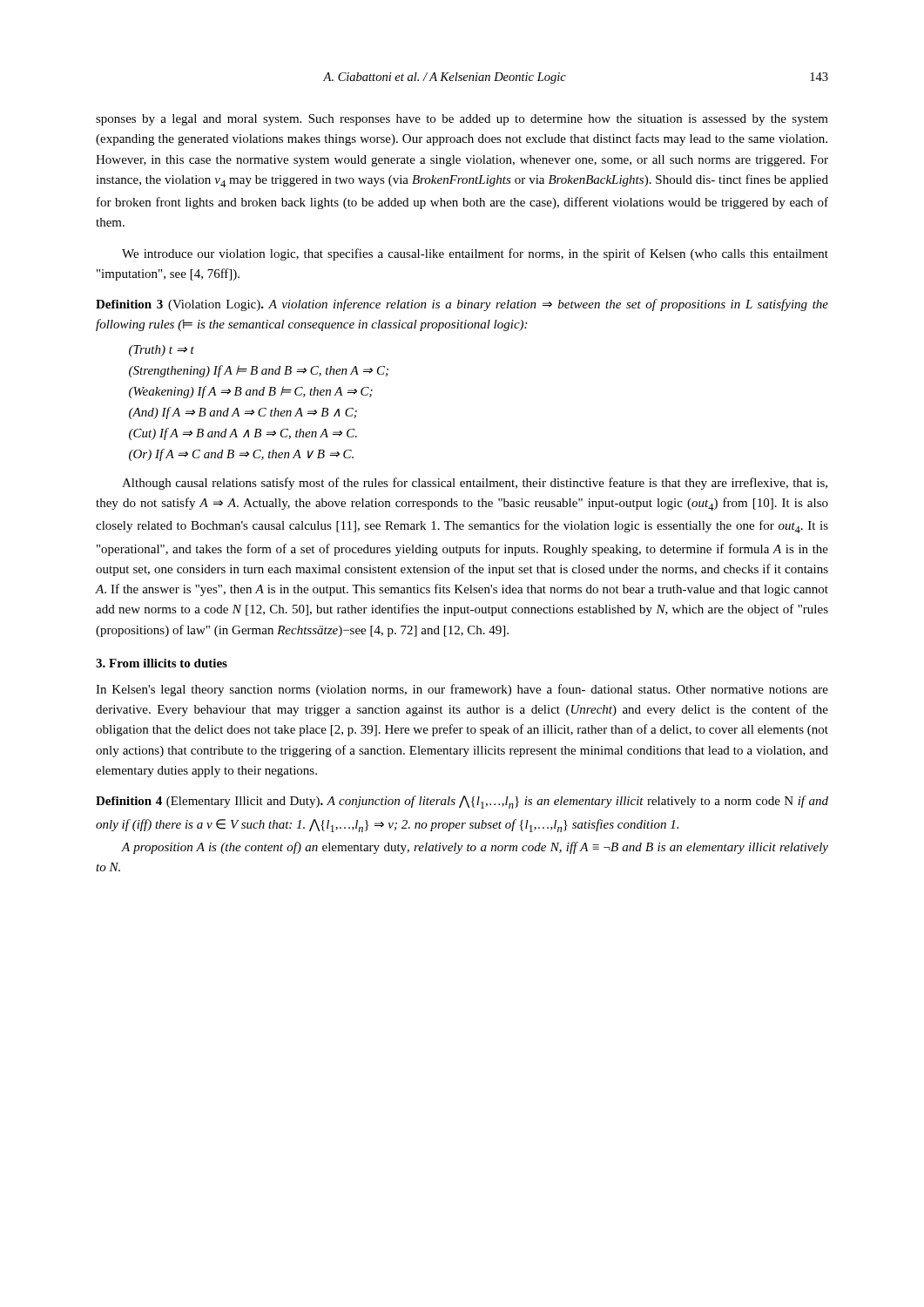Find the section header with the text "3. From illicits to duties"
The image size is (924, 1307).
point(162,663)
